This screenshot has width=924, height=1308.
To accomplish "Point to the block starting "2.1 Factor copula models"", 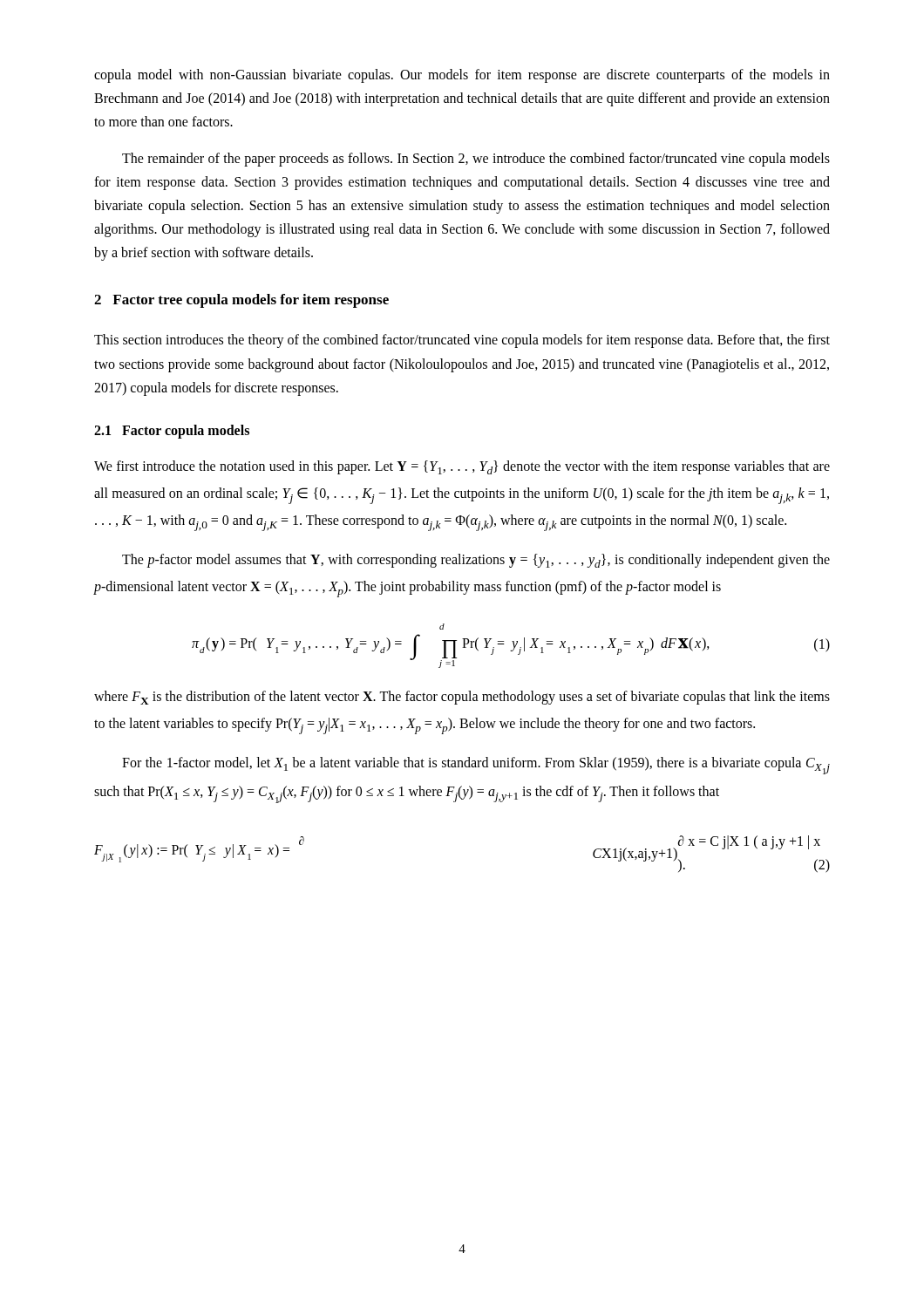I will [x=172, y=430].
